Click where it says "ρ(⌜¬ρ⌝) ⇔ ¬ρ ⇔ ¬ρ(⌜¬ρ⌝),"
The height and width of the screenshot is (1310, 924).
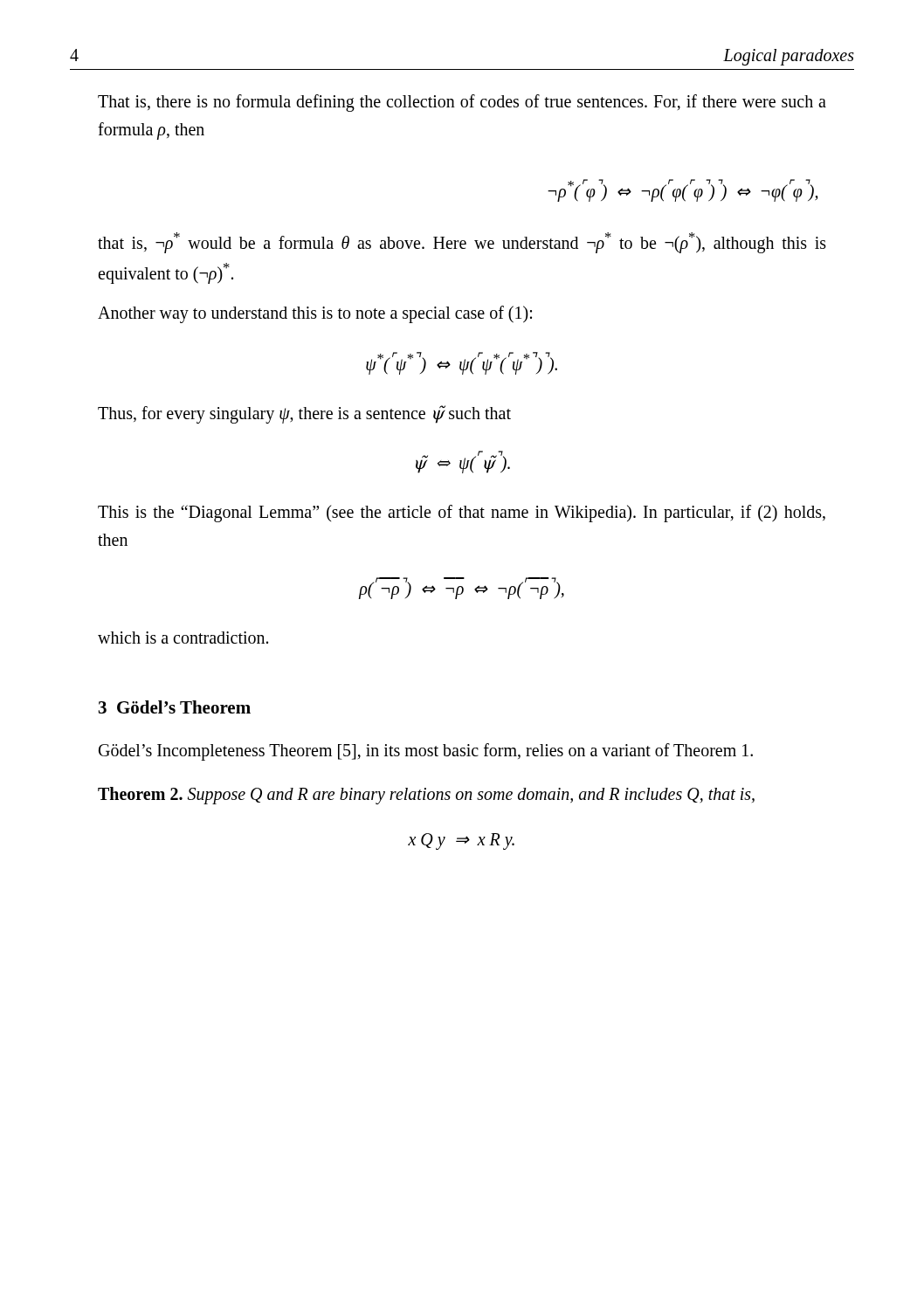462,587
